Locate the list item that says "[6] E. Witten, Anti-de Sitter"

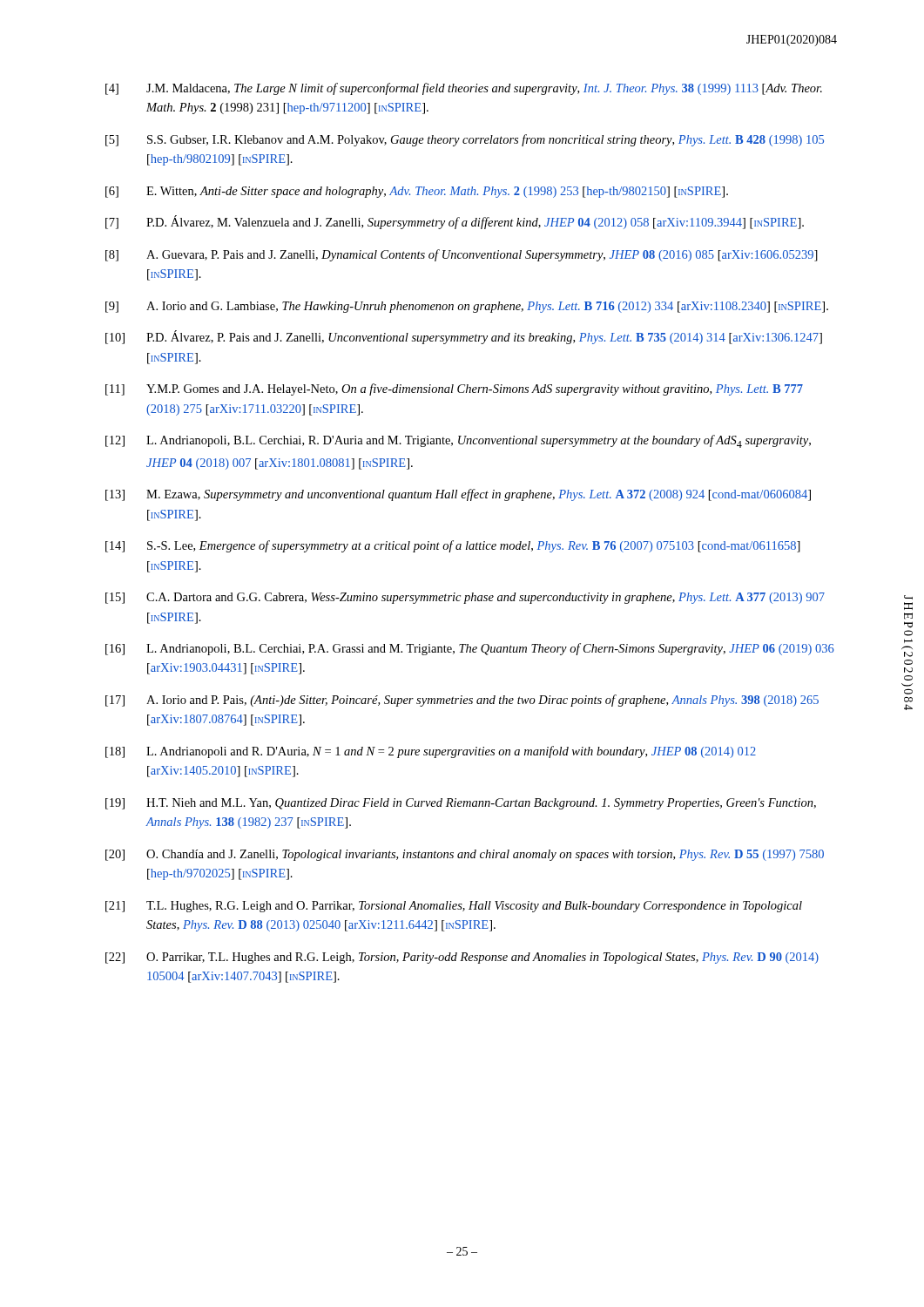coord(471,191)
